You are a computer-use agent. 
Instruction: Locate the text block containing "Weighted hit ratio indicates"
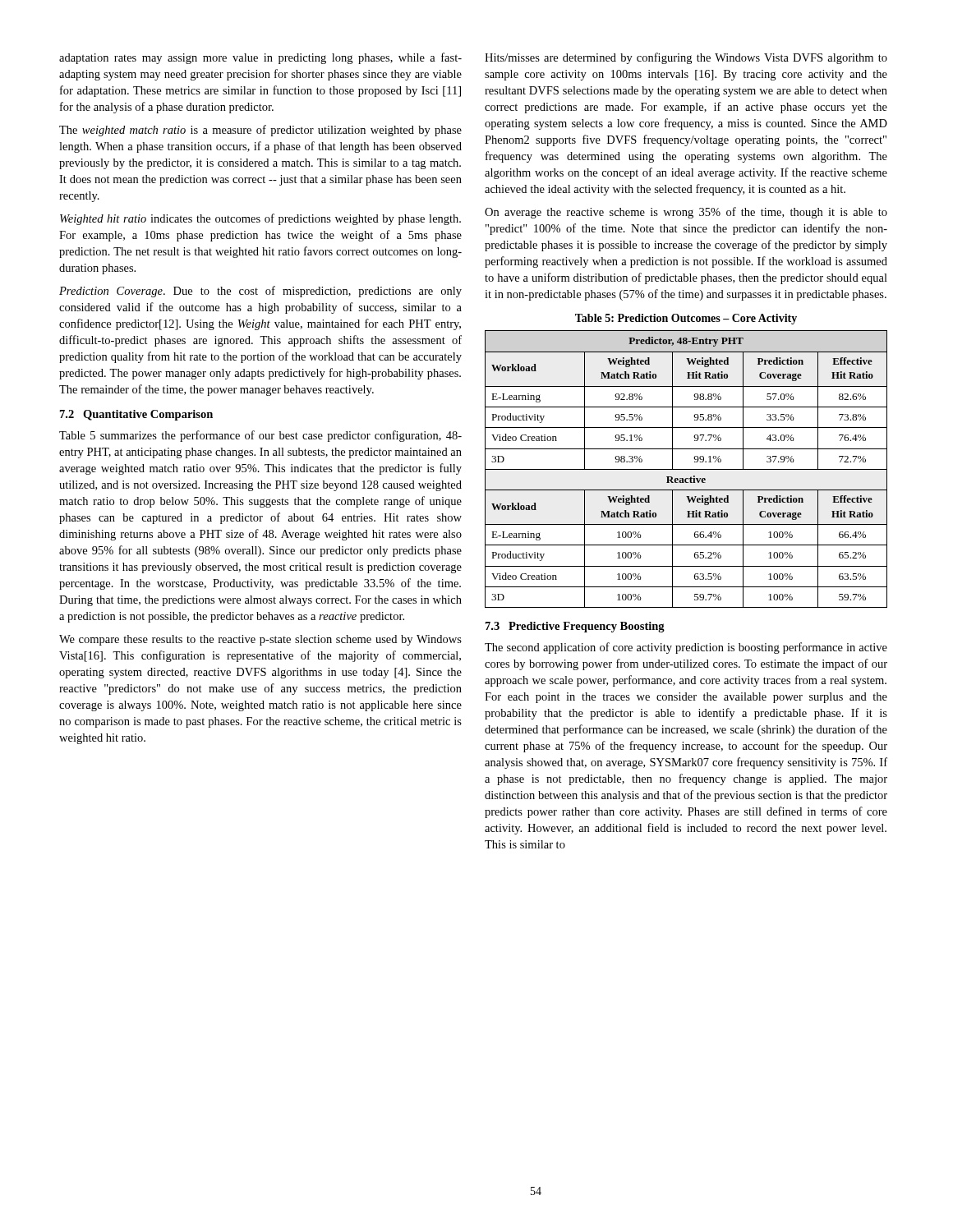coord(260,243)
